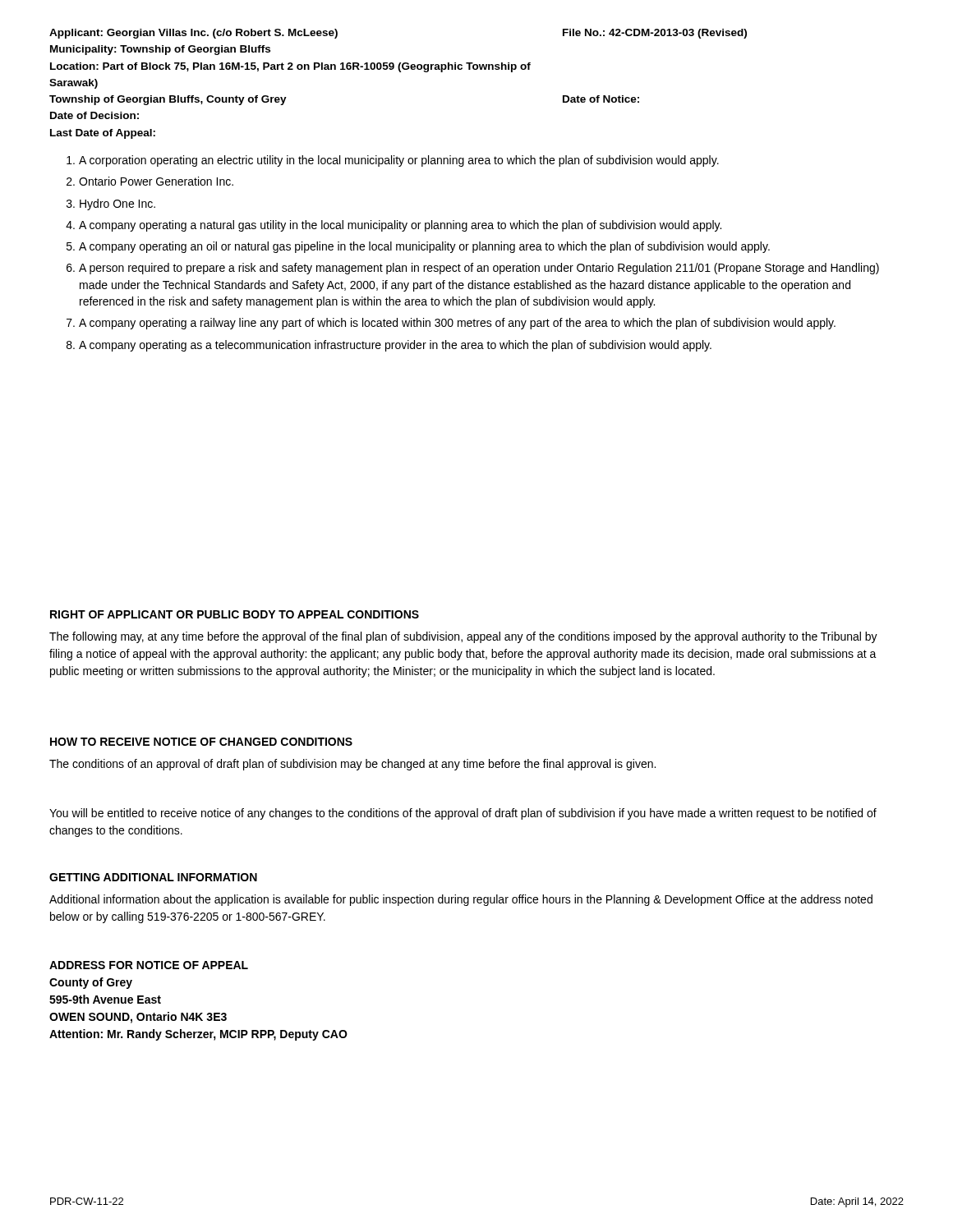Where is the passage that starts "6. A person required to prepare"?
The width and height of the screenshot is (953, 1232).
[476, 285]
